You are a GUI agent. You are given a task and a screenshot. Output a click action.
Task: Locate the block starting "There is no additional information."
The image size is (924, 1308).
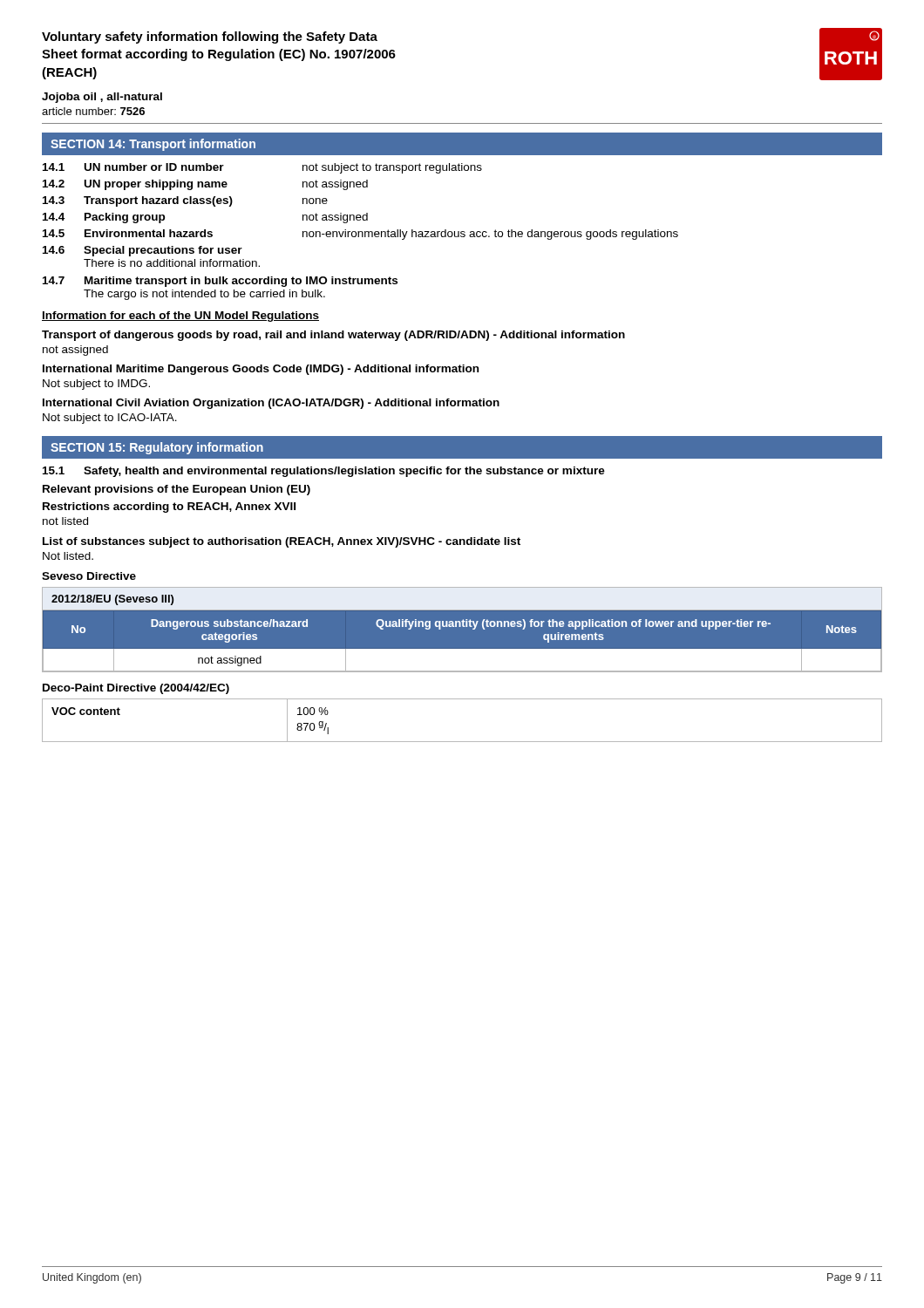tap(172, 263)
